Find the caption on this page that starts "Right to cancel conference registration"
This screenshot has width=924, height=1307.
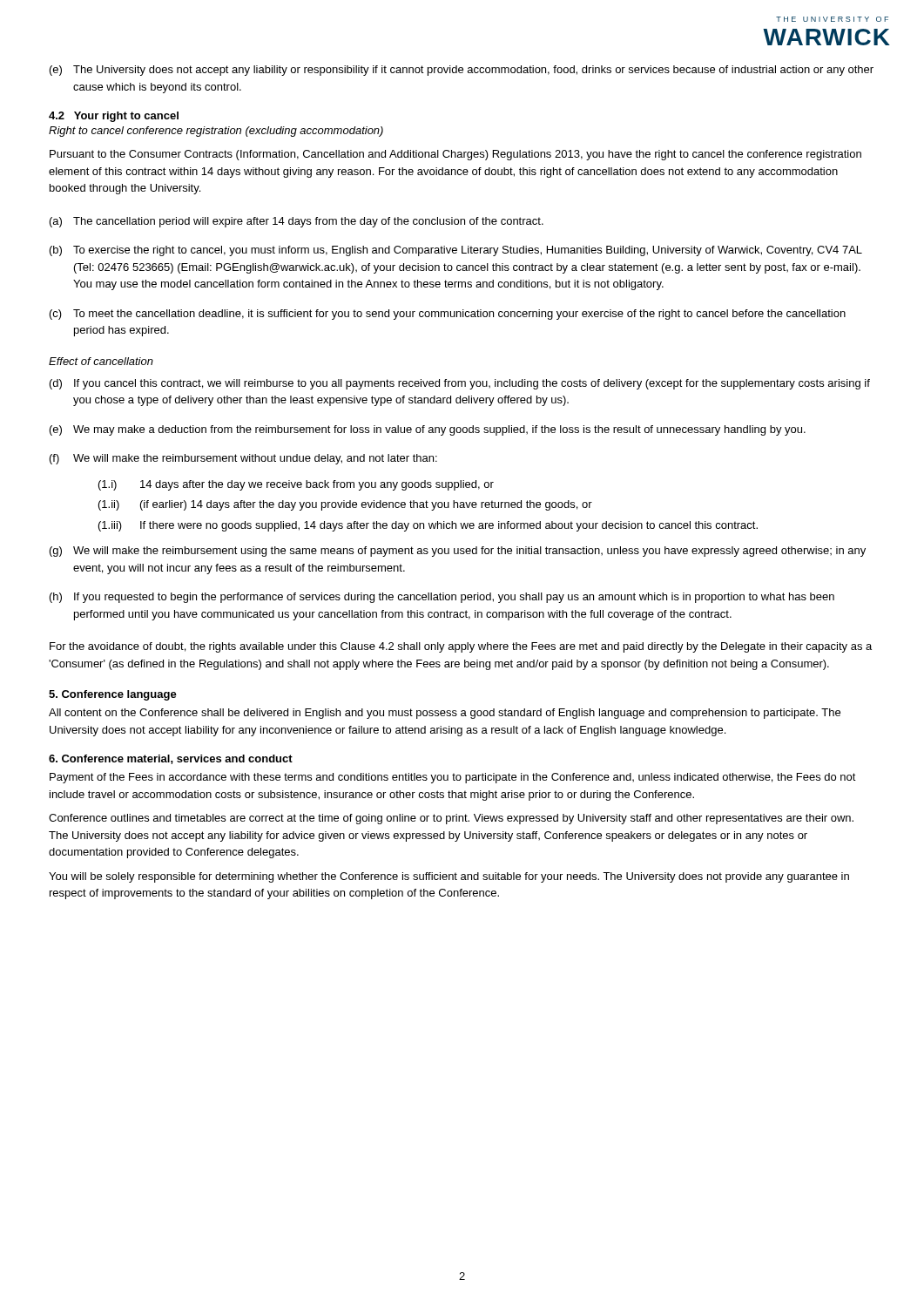[216, 130]
